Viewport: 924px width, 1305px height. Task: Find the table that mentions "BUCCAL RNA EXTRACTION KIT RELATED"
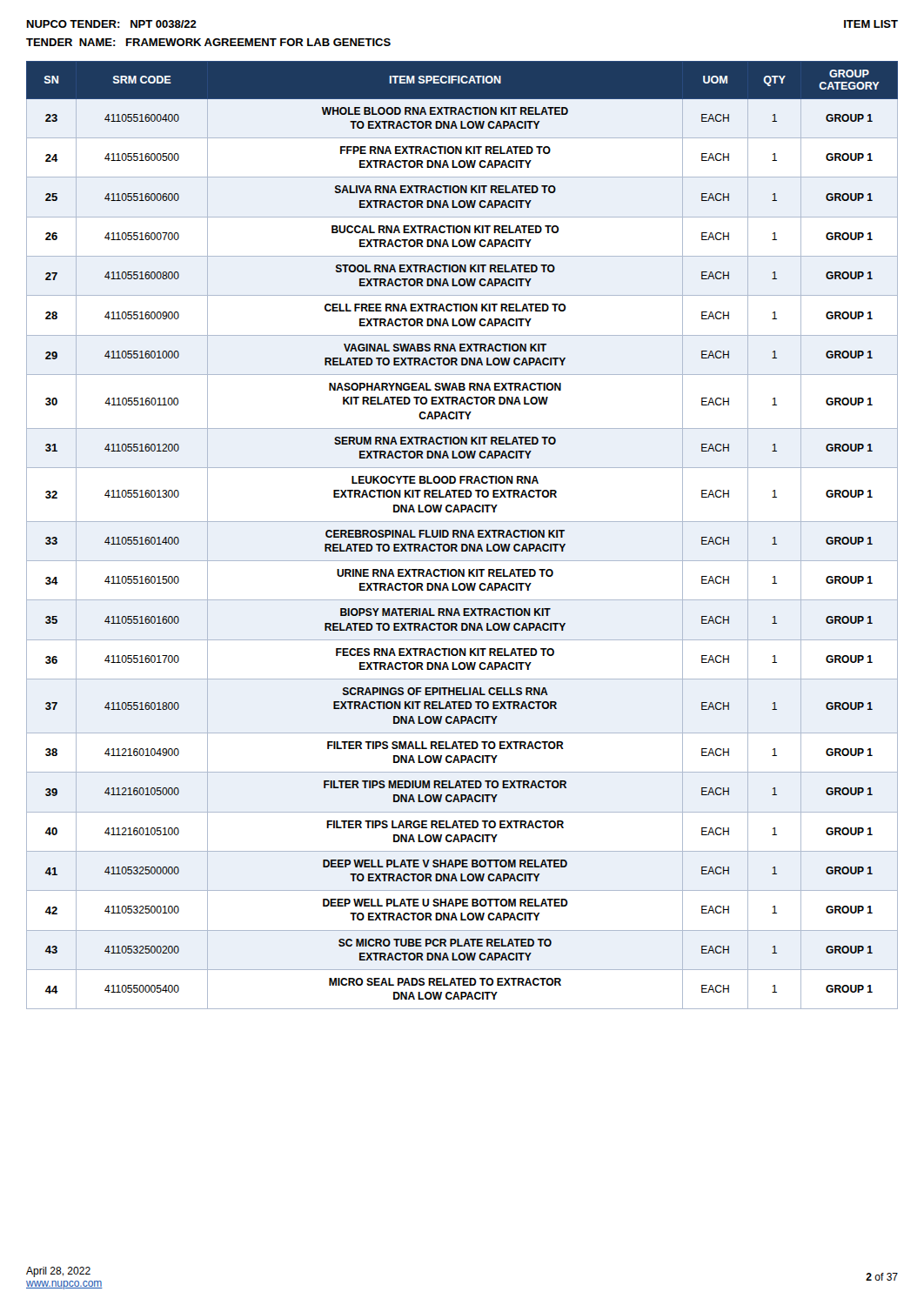click(462, 535)
